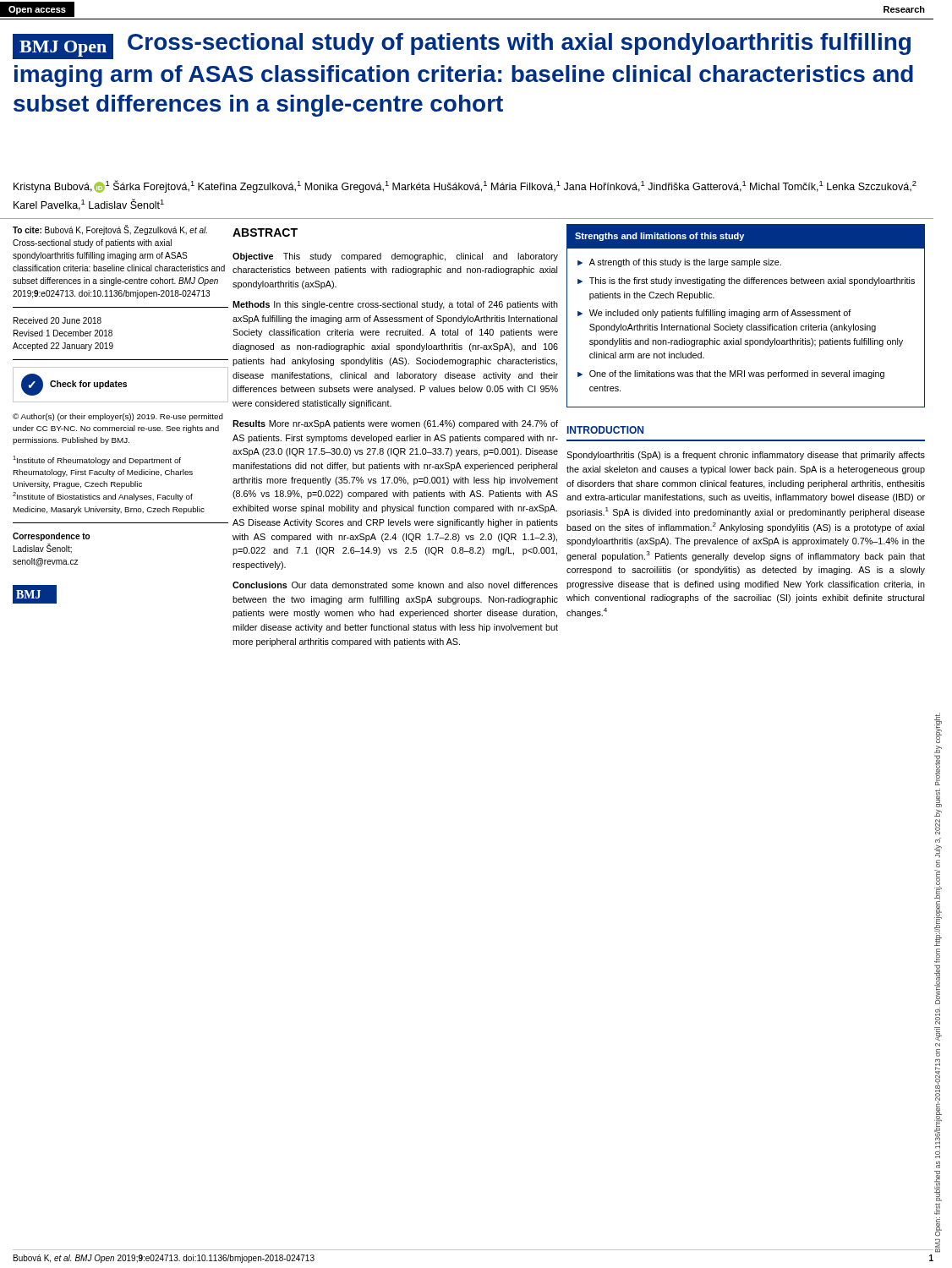Image resolution: width=952 pixels, height=1268 pixels.
Task: Point to the block beginning "Conclusions Our data demonstrated some known and"
Action: click(x=395, y=613)
